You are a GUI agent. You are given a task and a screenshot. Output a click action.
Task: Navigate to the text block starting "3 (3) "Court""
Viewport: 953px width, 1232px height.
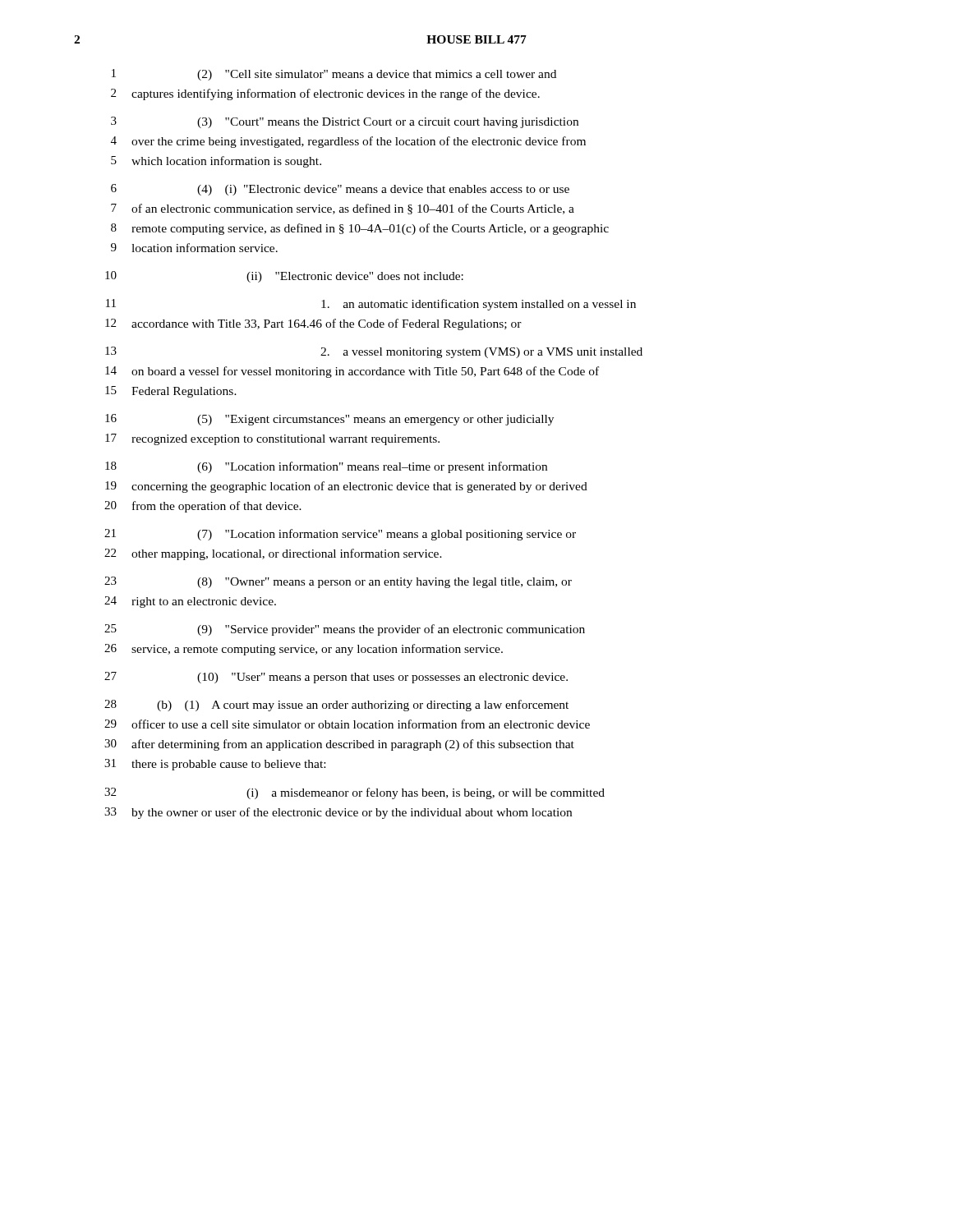tap(481, 141)
